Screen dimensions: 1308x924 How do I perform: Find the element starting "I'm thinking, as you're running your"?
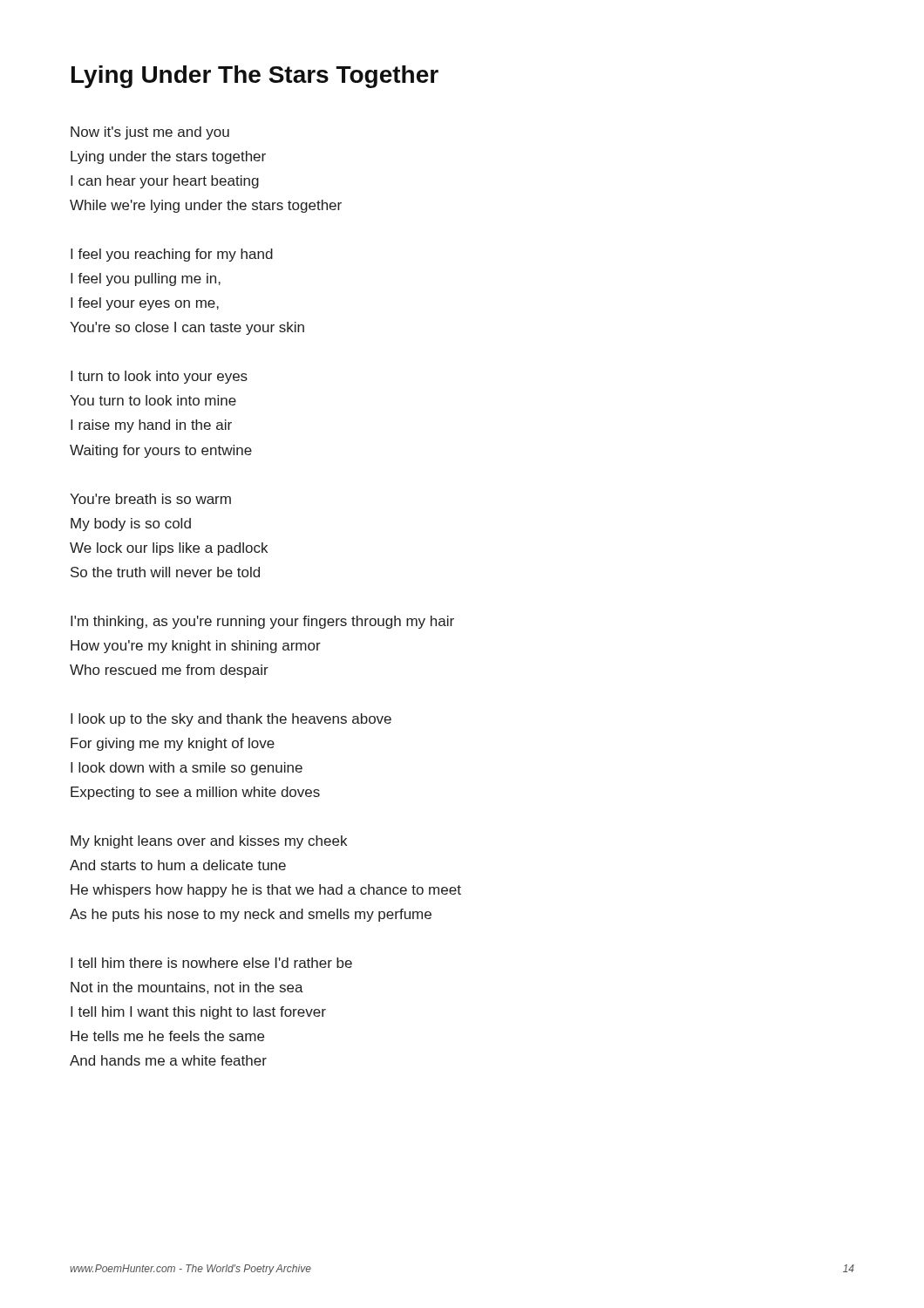coord(262,622)
